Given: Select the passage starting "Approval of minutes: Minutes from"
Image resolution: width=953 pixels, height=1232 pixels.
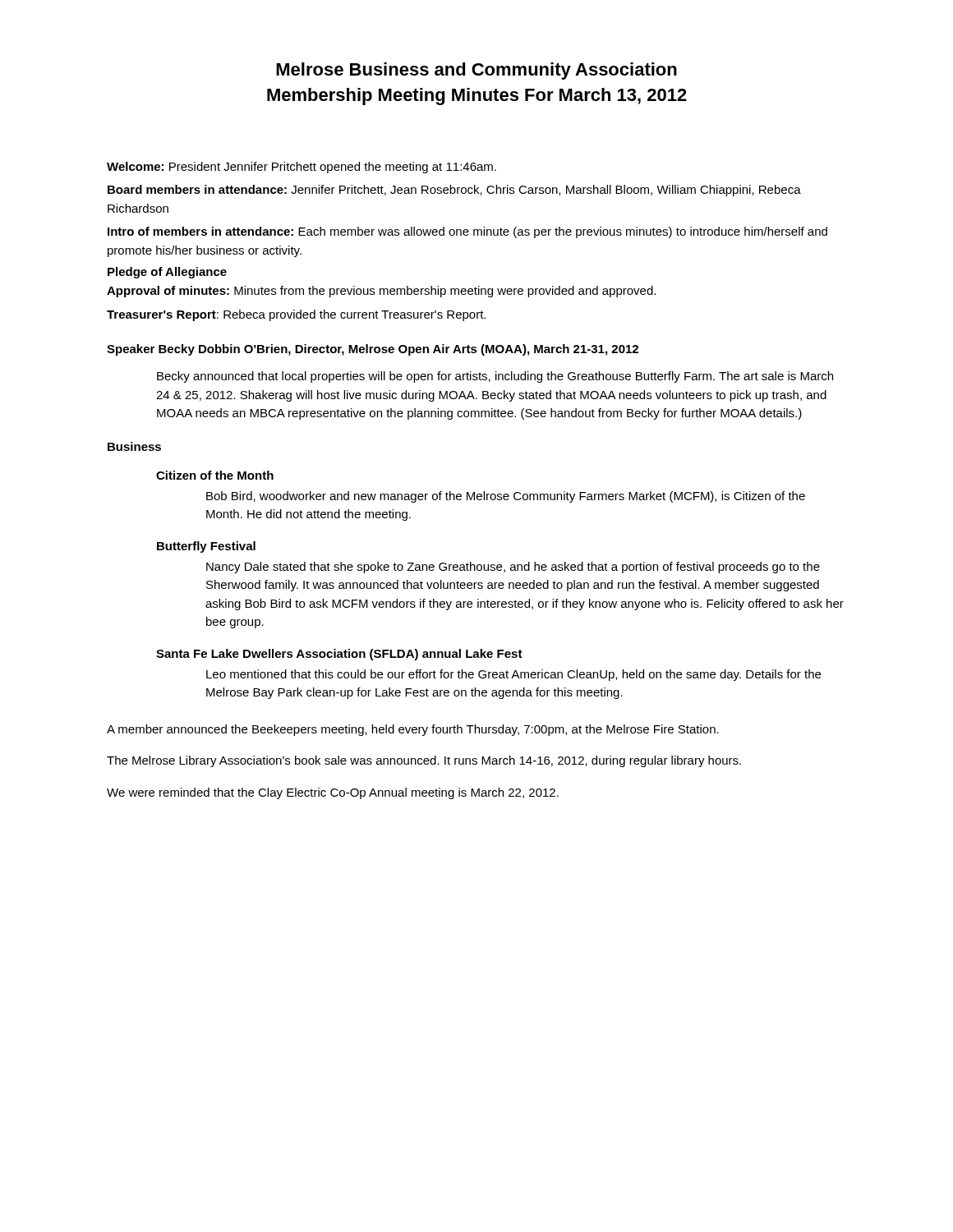Looking at the screenshot, I should [382, 290].
